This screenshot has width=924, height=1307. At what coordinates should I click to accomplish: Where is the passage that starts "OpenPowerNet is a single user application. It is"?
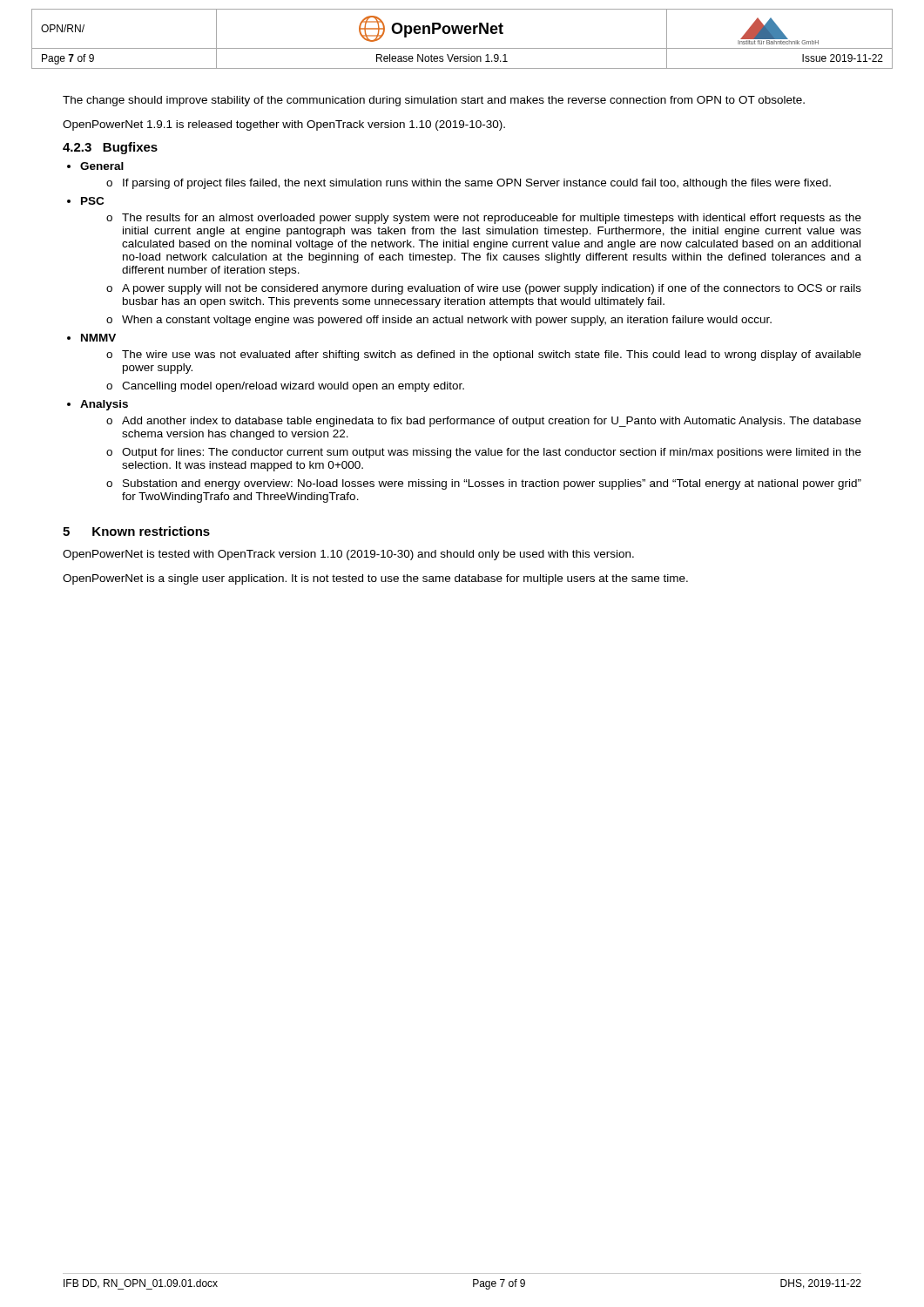pos(462,578)
